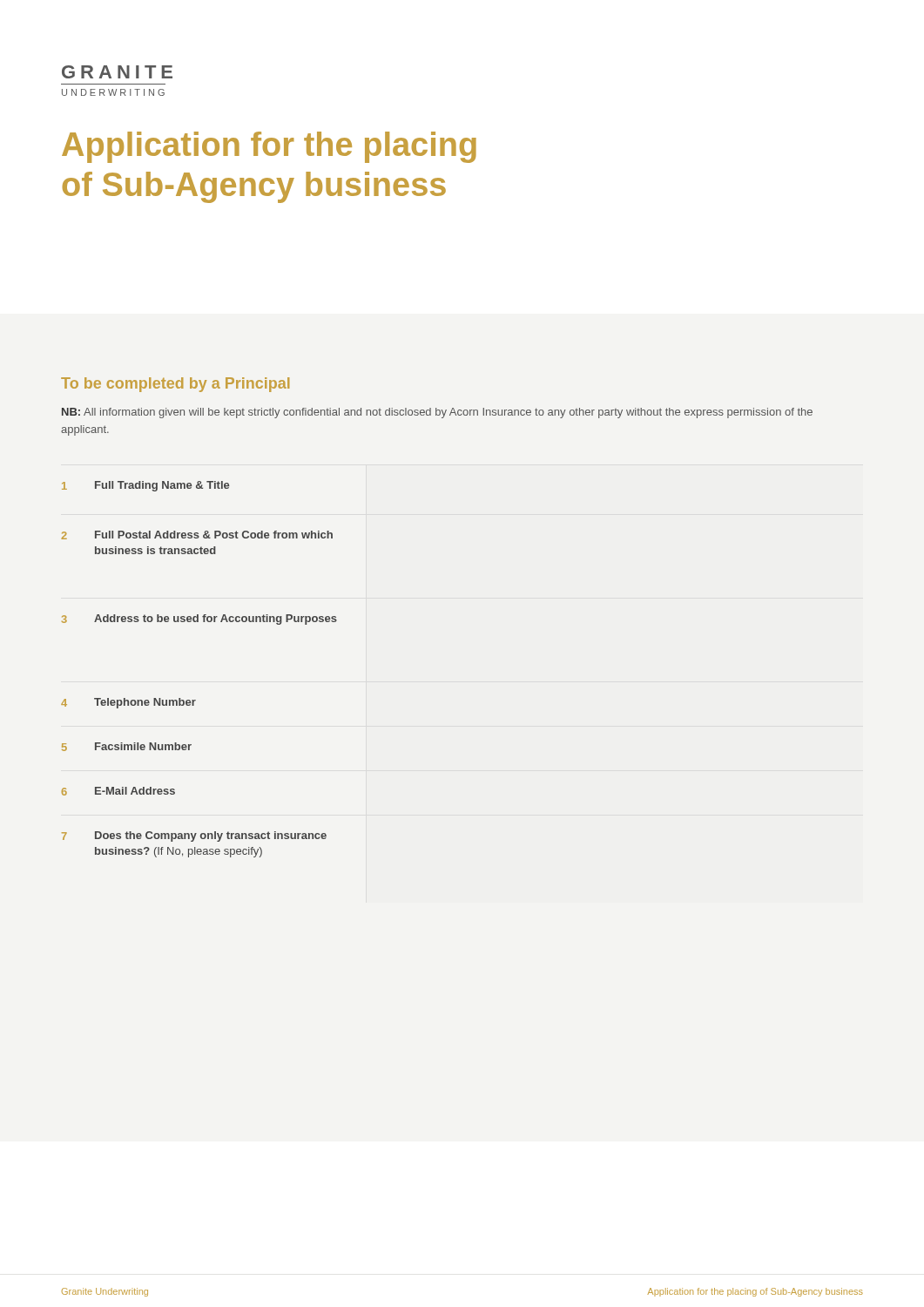Point to the block beginning "NB: All information given will be kept"

click(x=437, y=420)
